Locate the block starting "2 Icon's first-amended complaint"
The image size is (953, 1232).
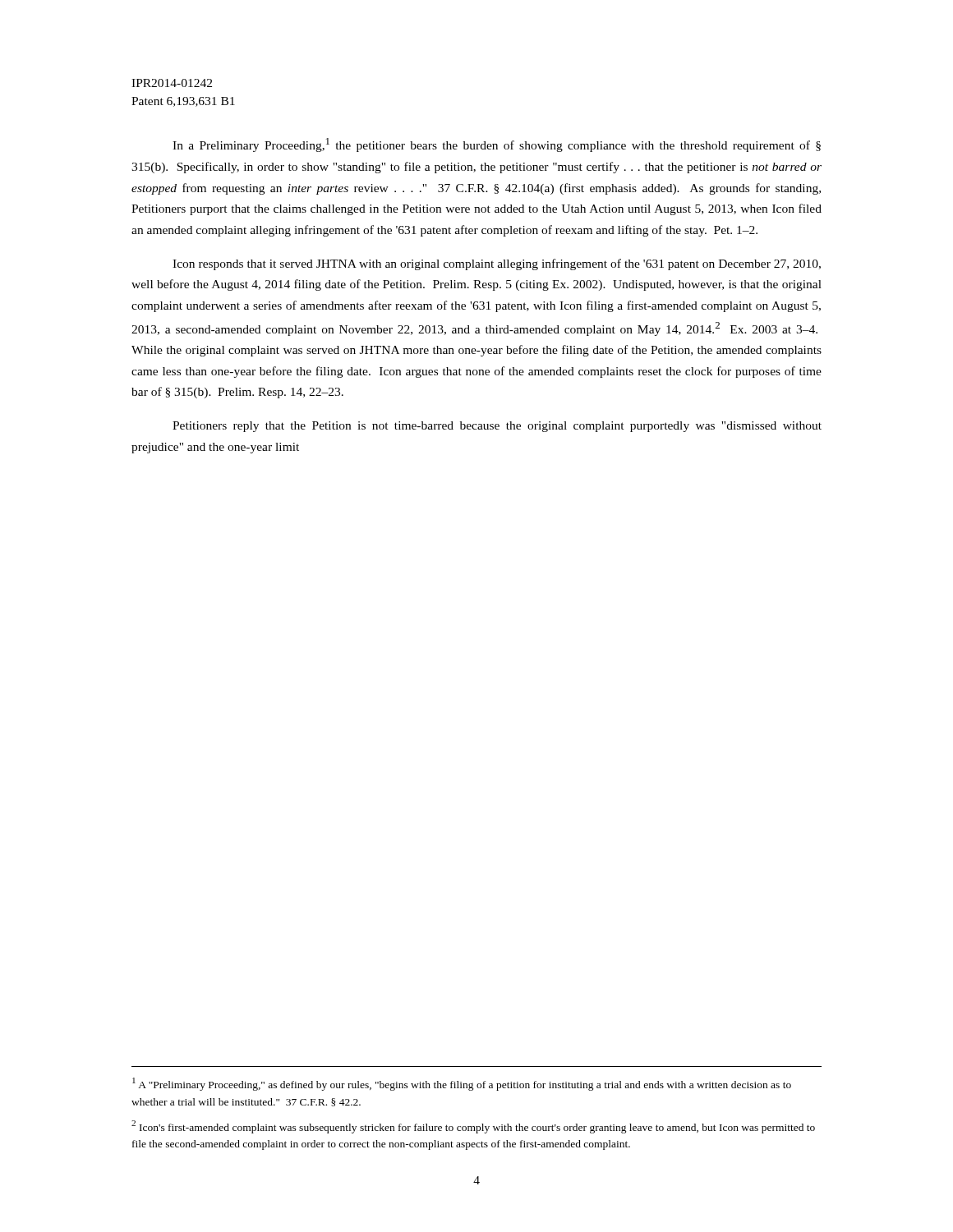click(x=473, y=1134)
